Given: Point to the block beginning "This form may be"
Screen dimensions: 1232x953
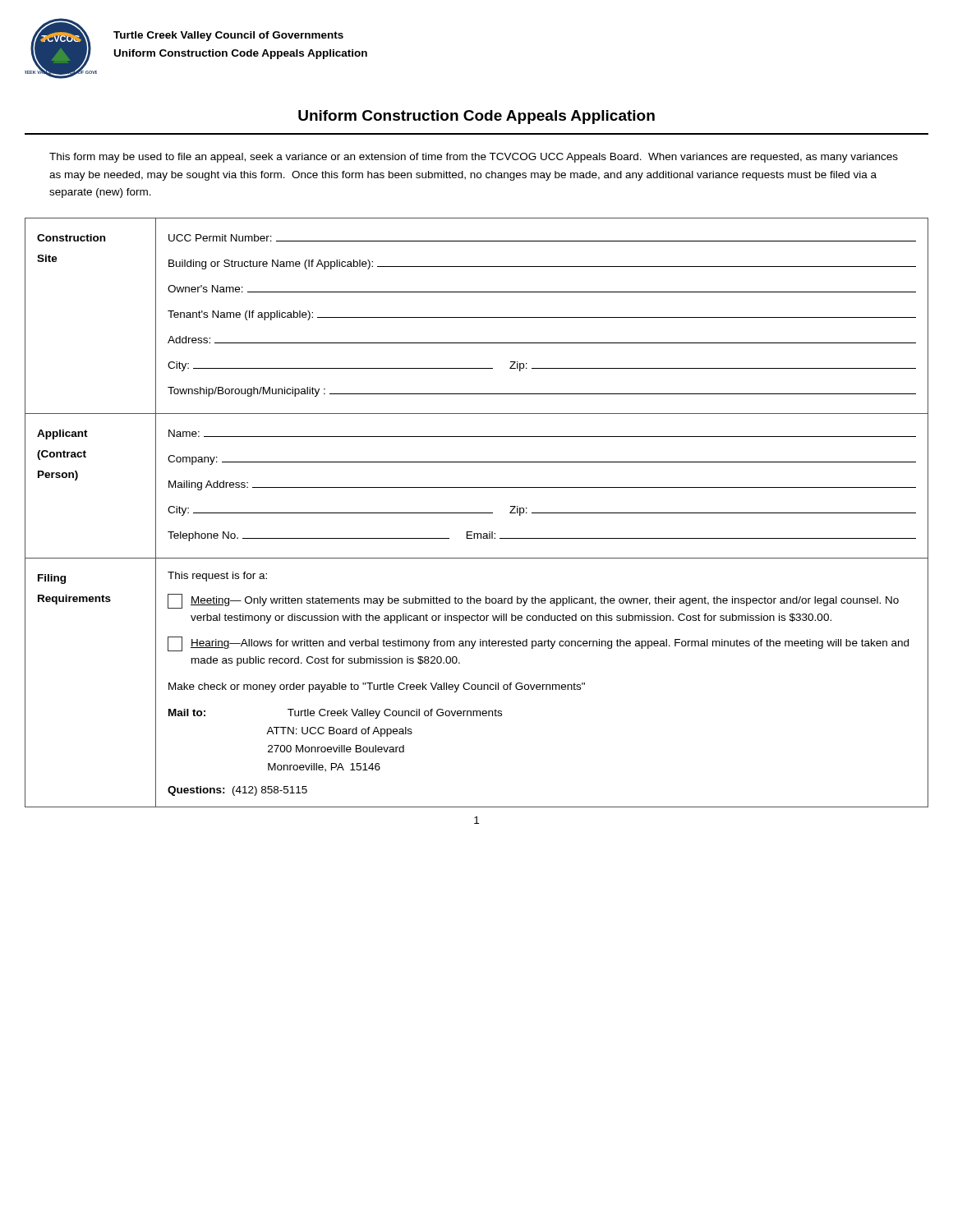Looking at the screenshot, I should (x=474, y=174).
